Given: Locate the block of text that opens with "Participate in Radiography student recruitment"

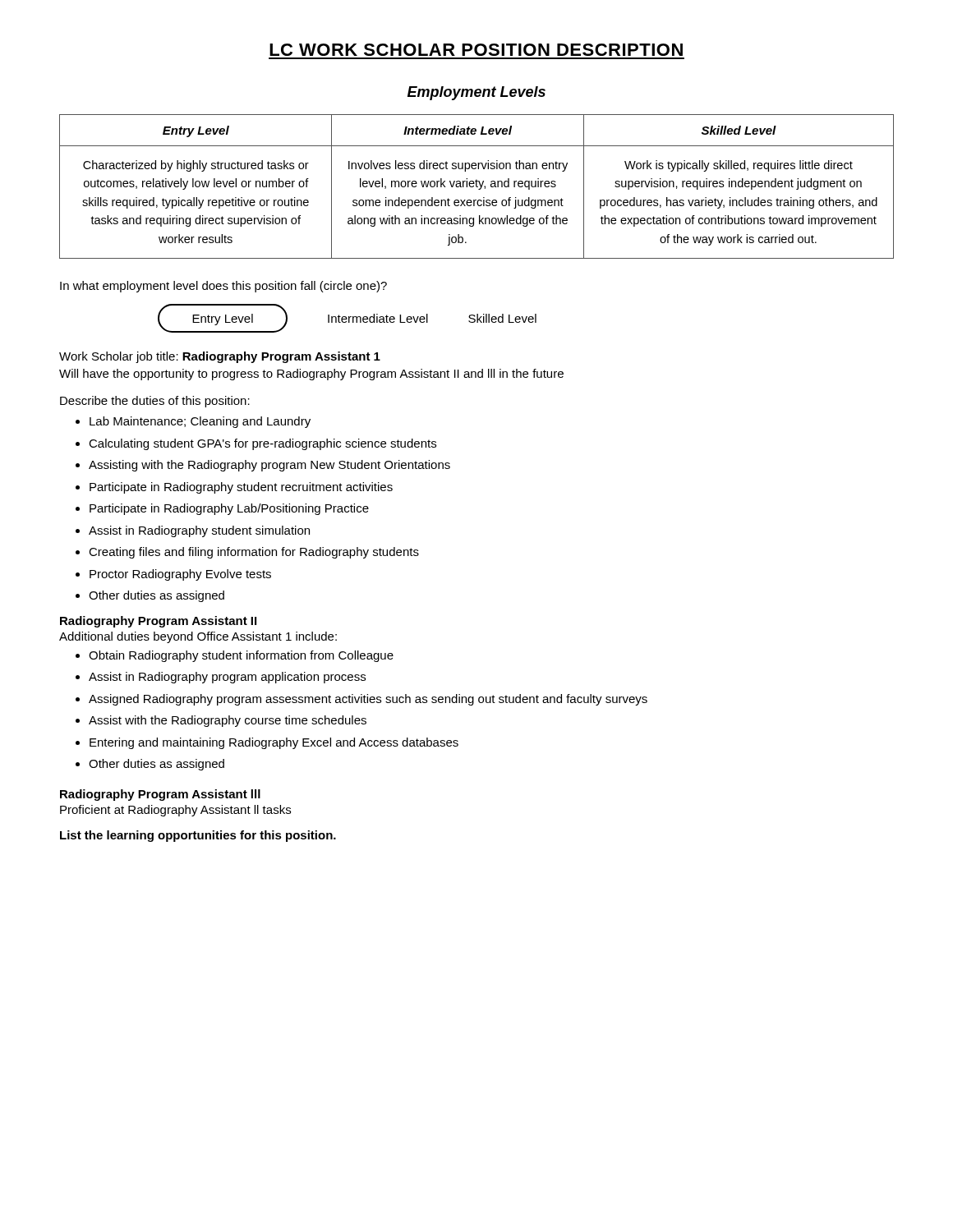Looking at the screenshot, I should pos(241,487).
